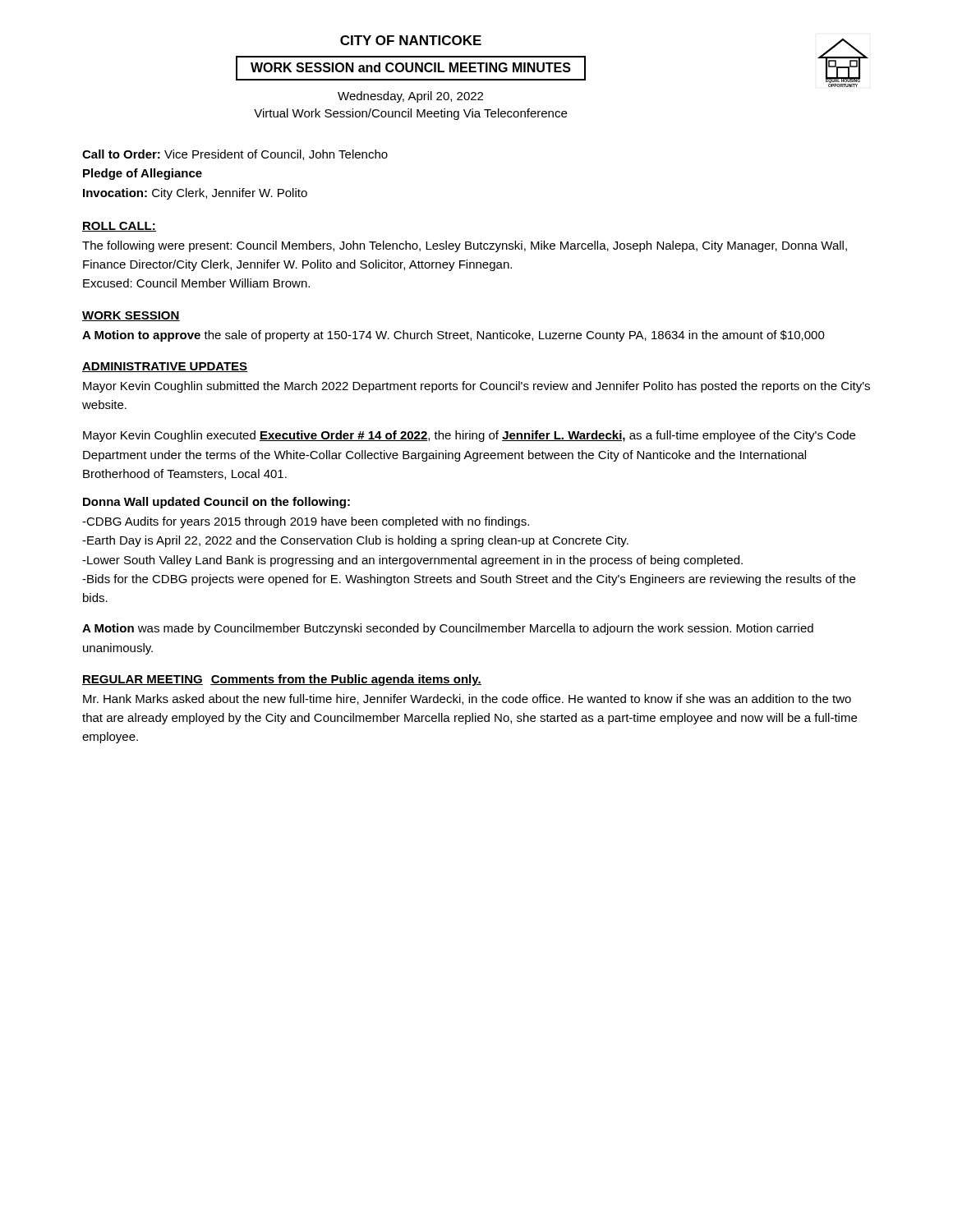Image resolution: width=953 pixels, height=1232 pixels.
Task: Click the section header that begins "WORK SESSION and COUNCIL"
Action: click(411, 68)
